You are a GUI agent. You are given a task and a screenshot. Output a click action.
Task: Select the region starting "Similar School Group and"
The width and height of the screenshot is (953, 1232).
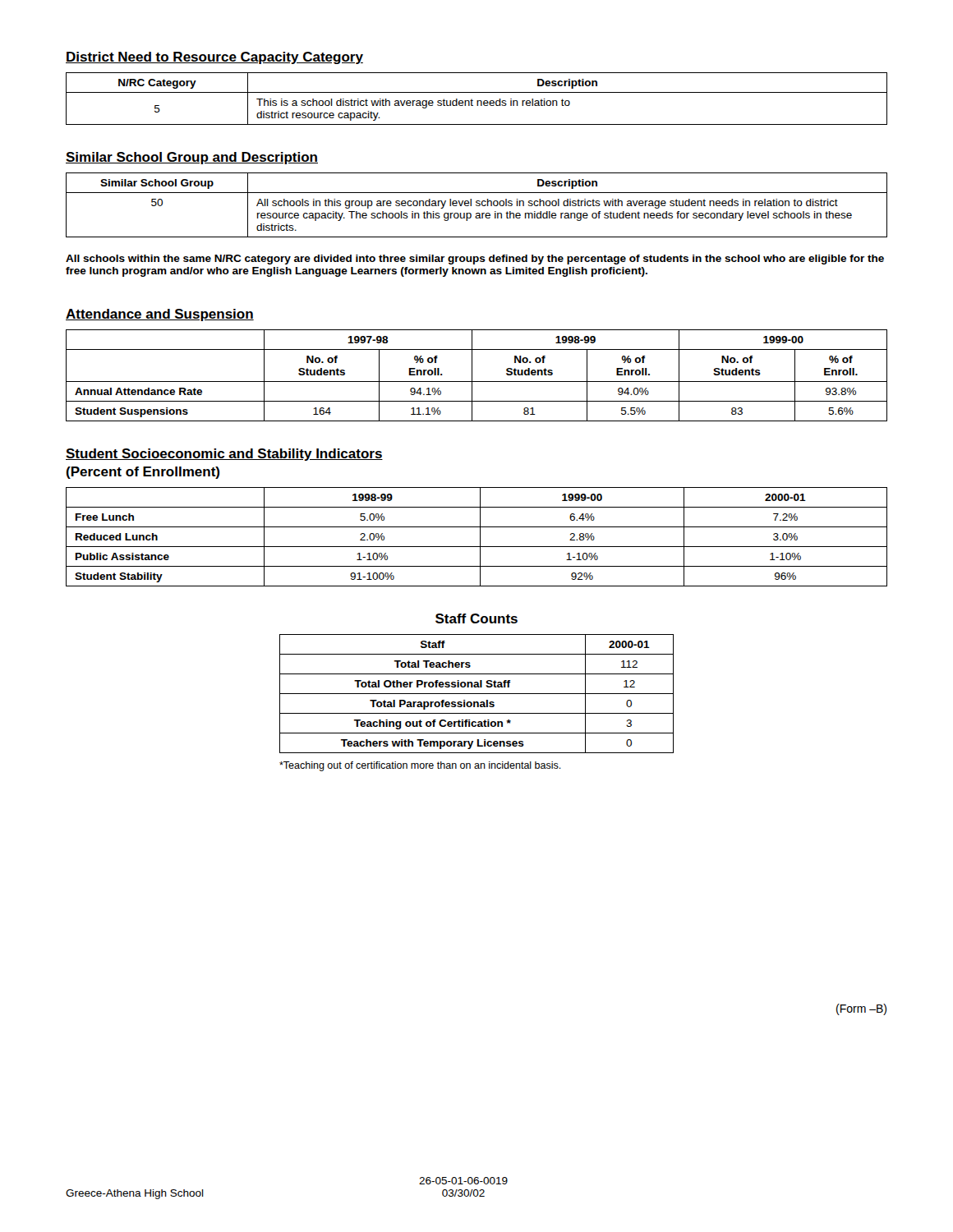coord(192,157)
